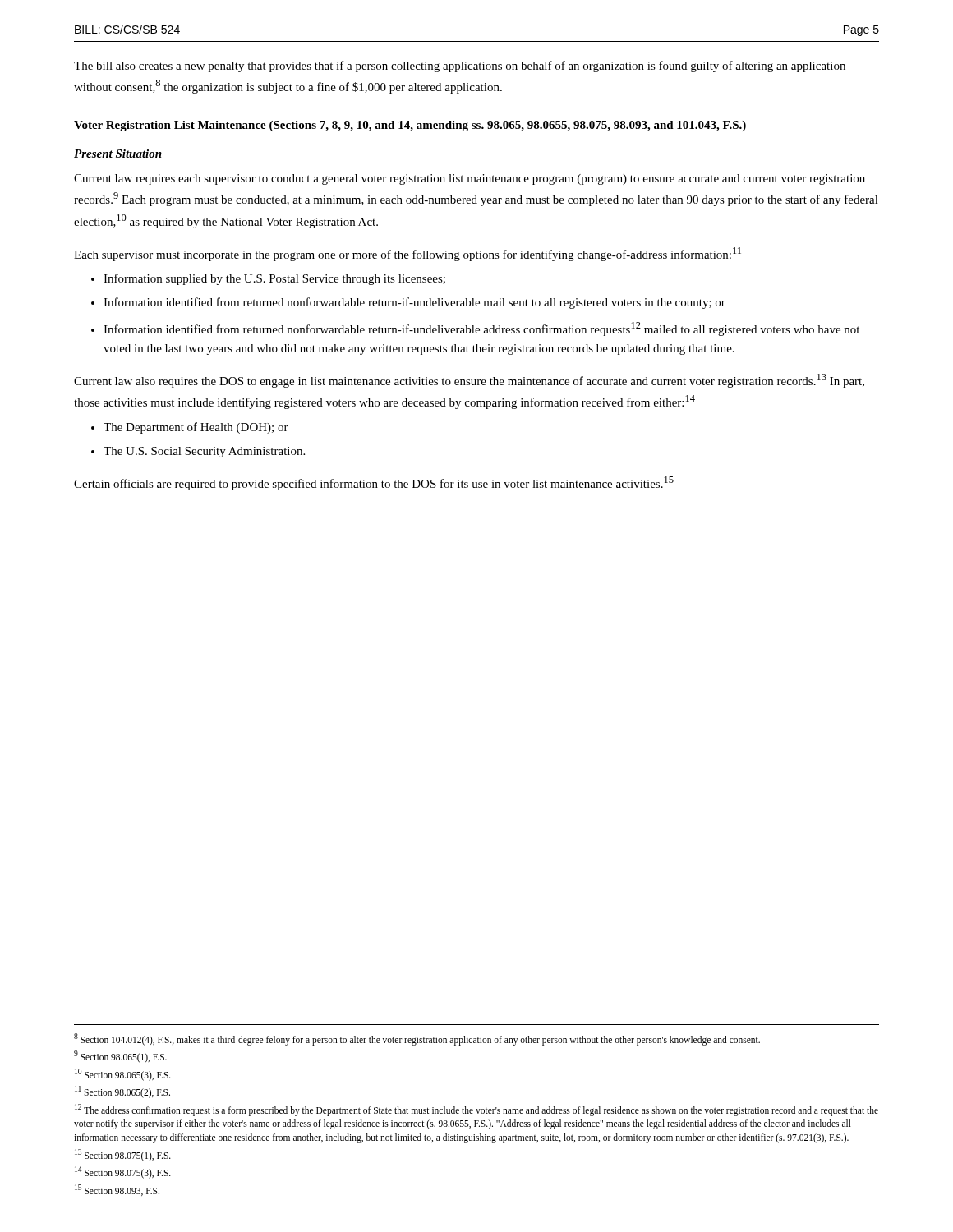Select the text block that reads "The bill also"
This screenshot has height=1232, width=953.
coord(460,77)
